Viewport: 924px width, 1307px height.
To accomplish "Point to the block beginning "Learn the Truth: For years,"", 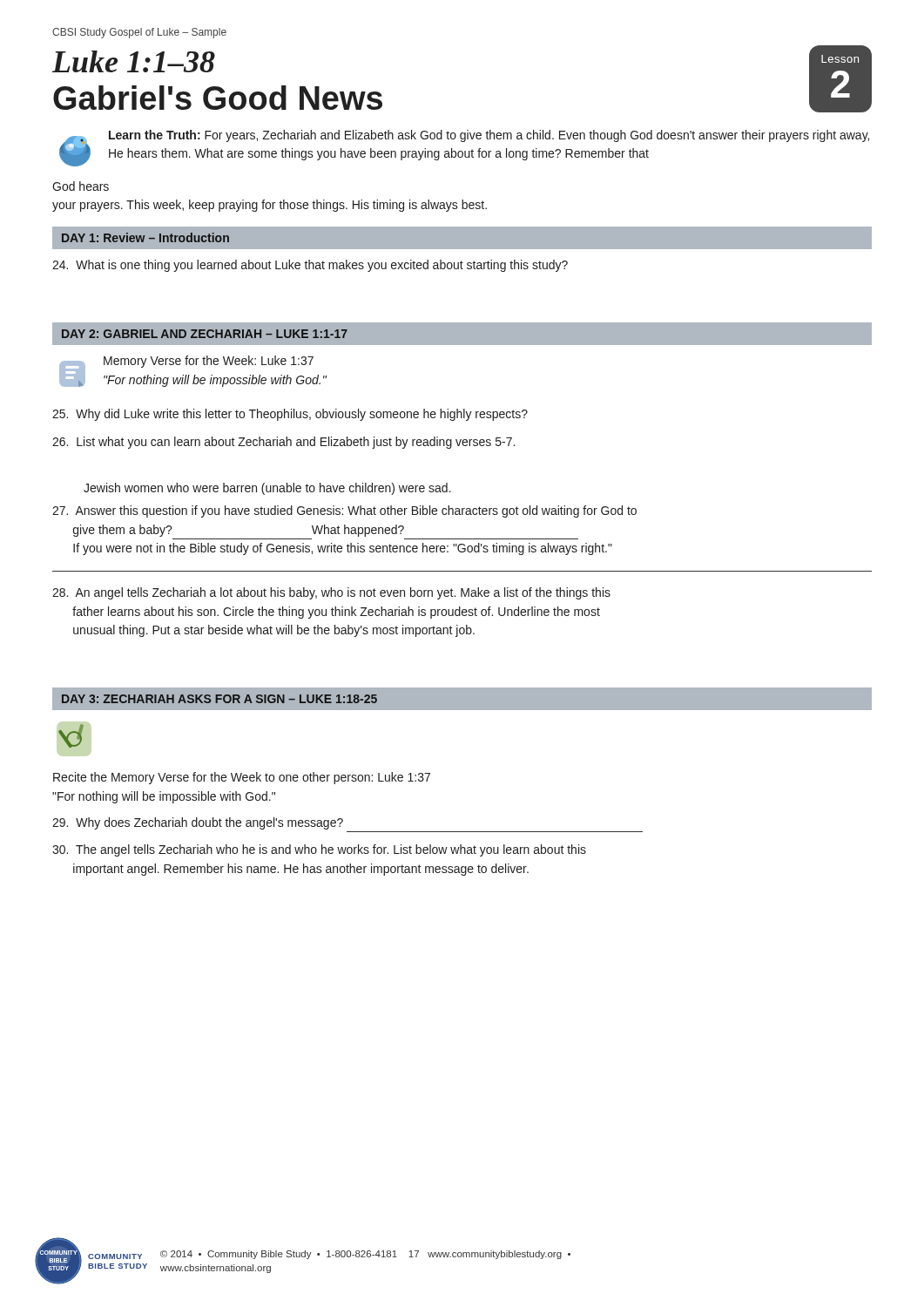I will coord(462,151).
